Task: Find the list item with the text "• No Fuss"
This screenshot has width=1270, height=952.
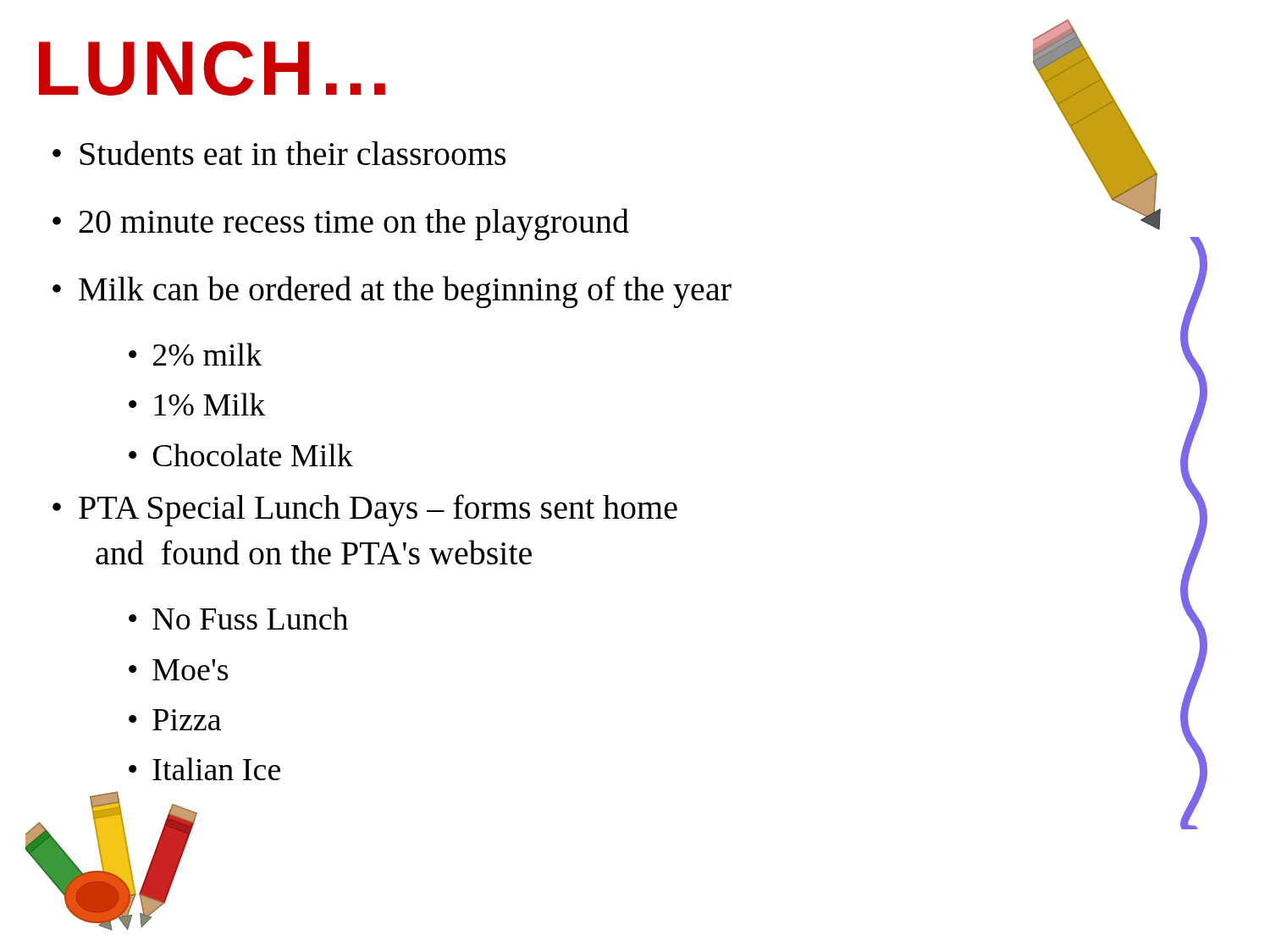Action: 238,619
